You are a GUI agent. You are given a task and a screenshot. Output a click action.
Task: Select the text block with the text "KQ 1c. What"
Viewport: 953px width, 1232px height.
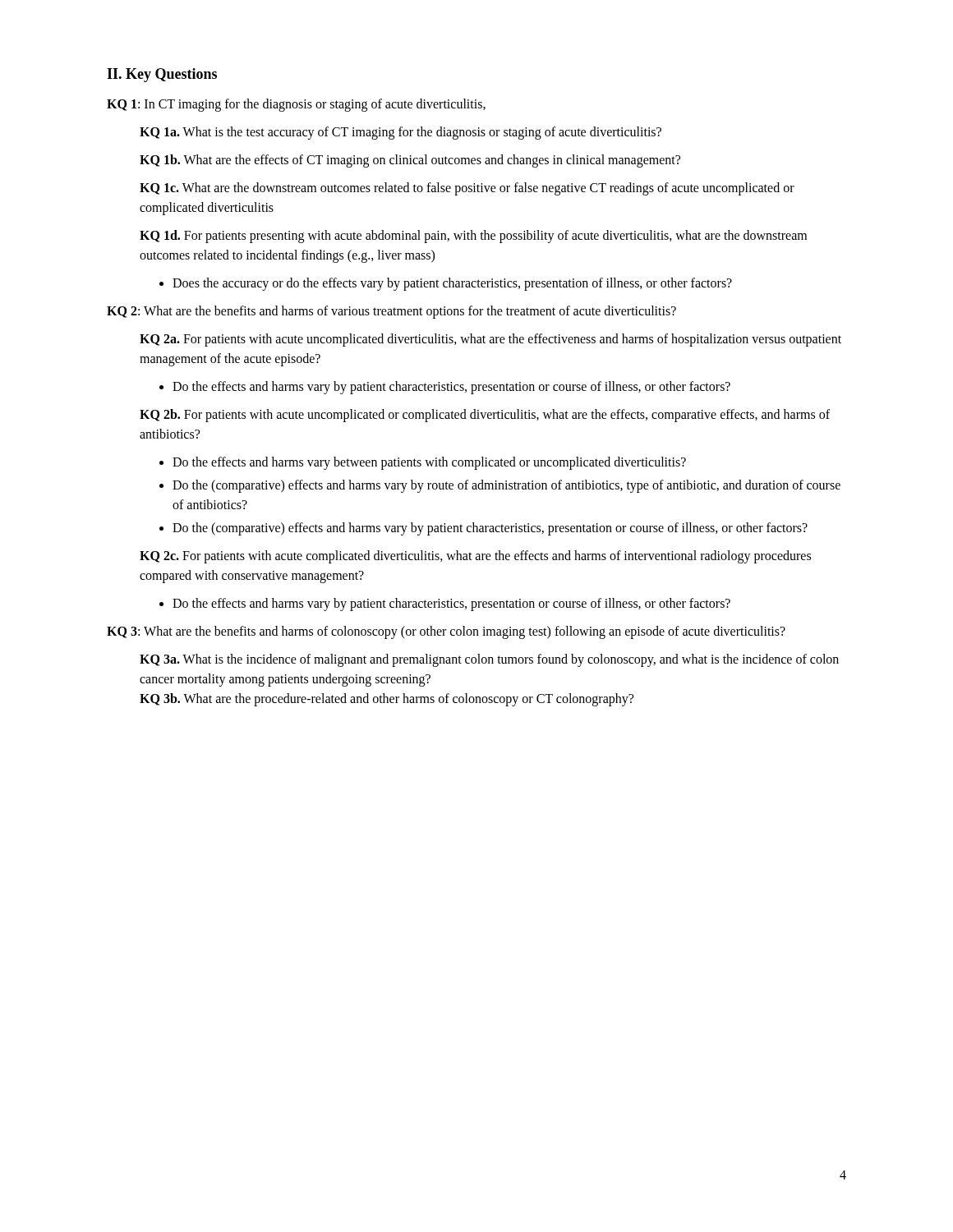pyautogui.click(x=467, y=198)
